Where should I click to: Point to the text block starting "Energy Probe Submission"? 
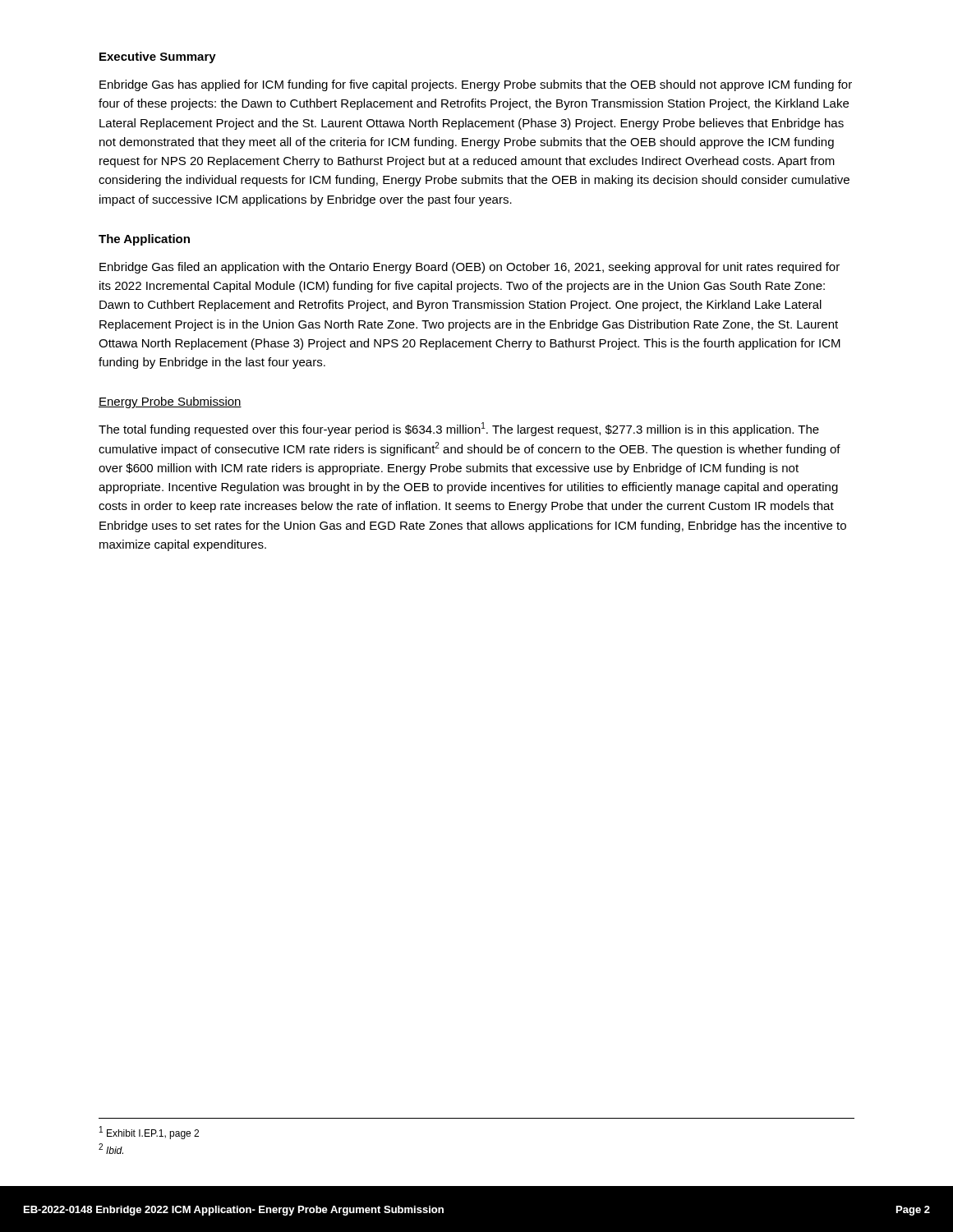click(170, 401)
